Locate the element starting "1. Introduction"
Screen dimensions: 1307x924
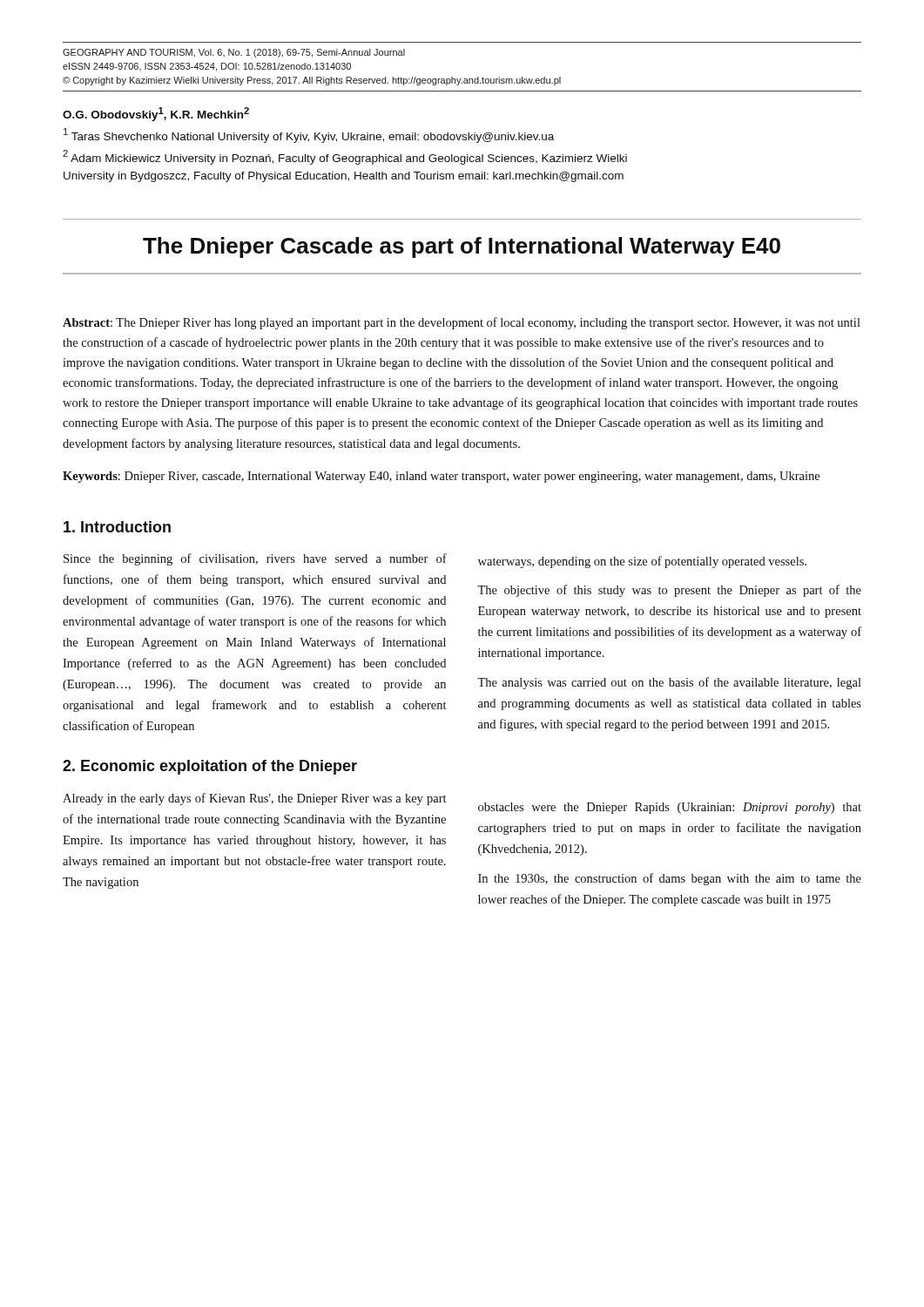[x=117, y=527]
